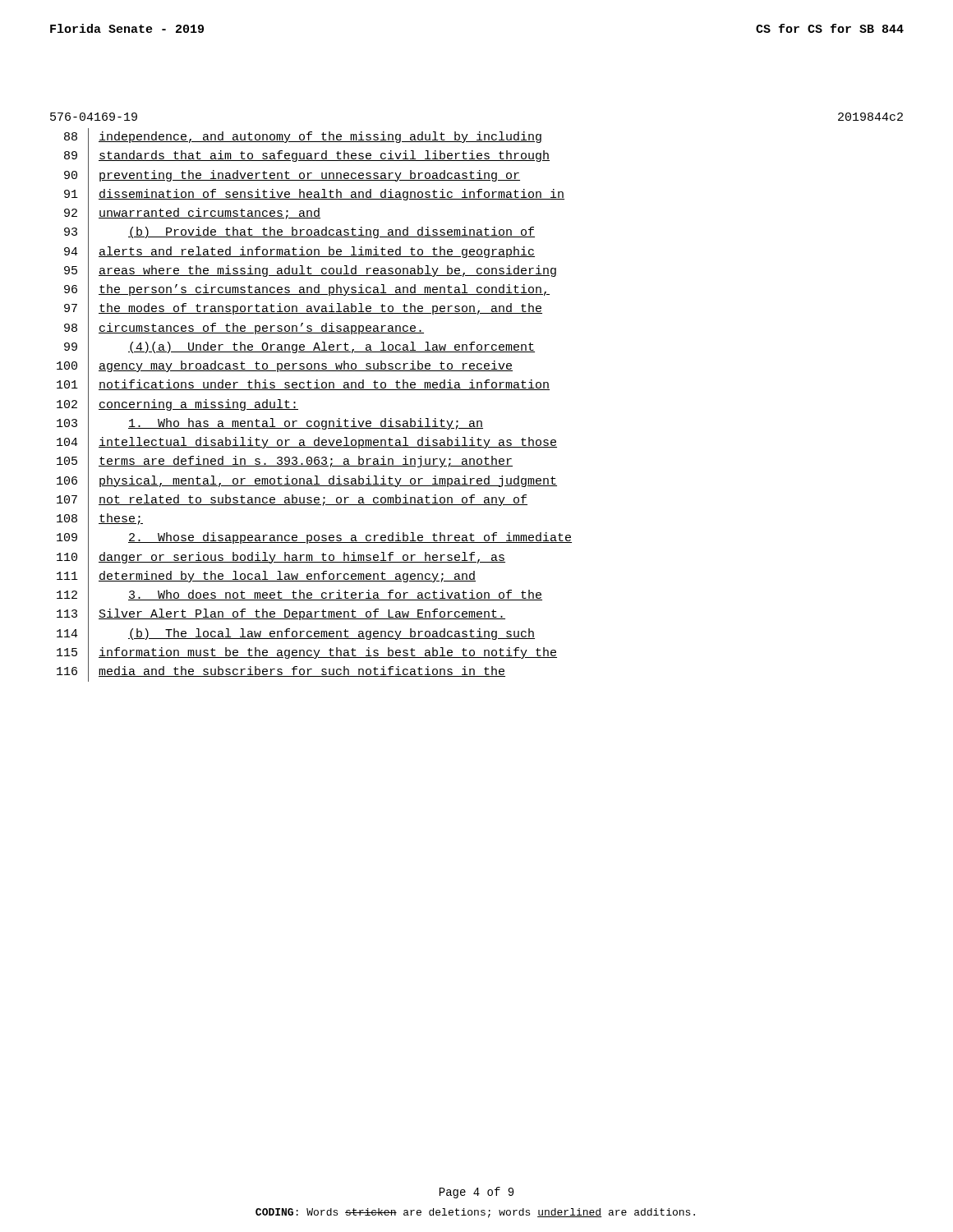Locate the list item with the text "102 concerning a missing adult:"
Screen dimensions: 1232x953
(x=177, y=405)
